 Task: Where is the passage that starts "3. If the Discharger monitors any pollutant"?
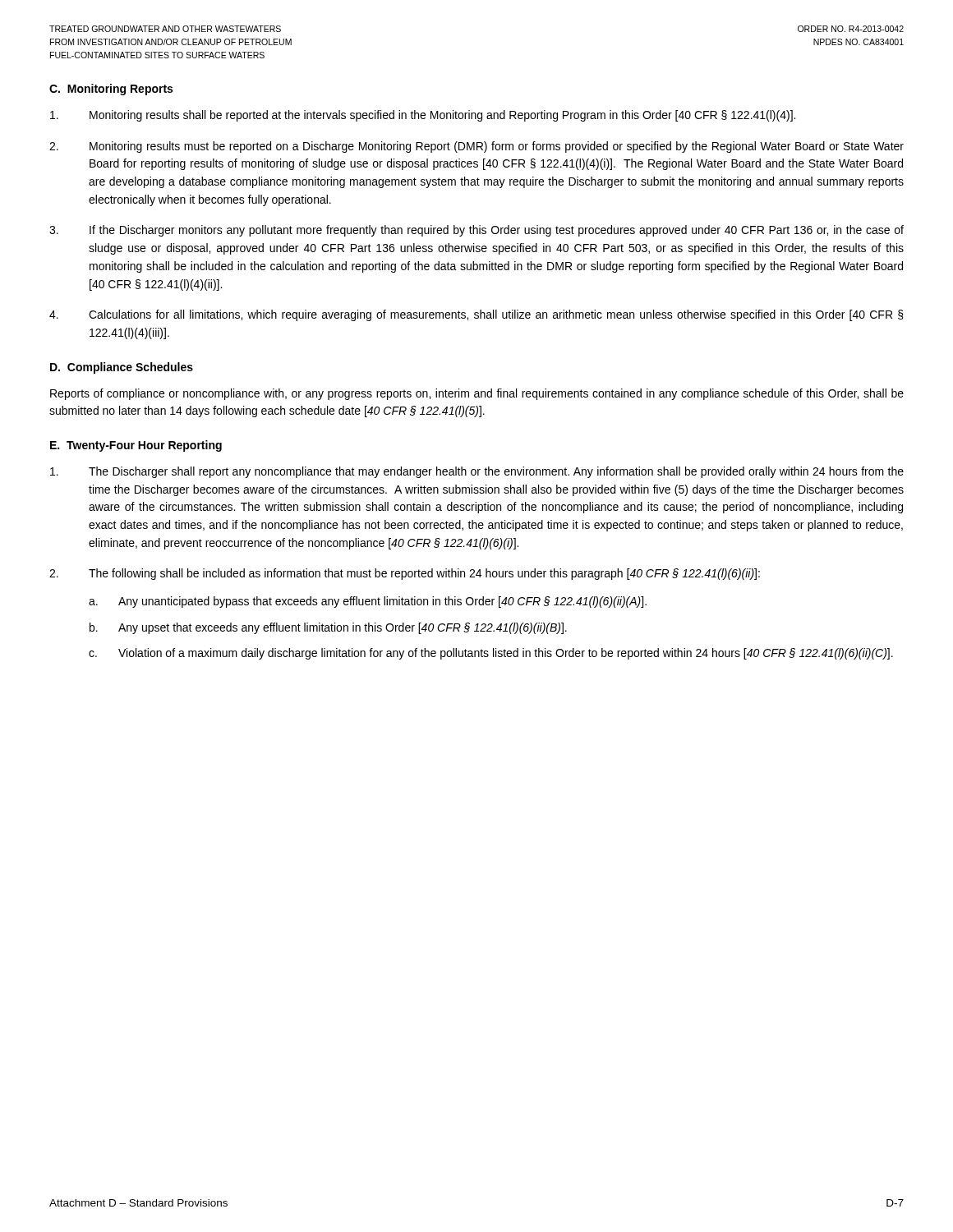click(x=476, y=258)
